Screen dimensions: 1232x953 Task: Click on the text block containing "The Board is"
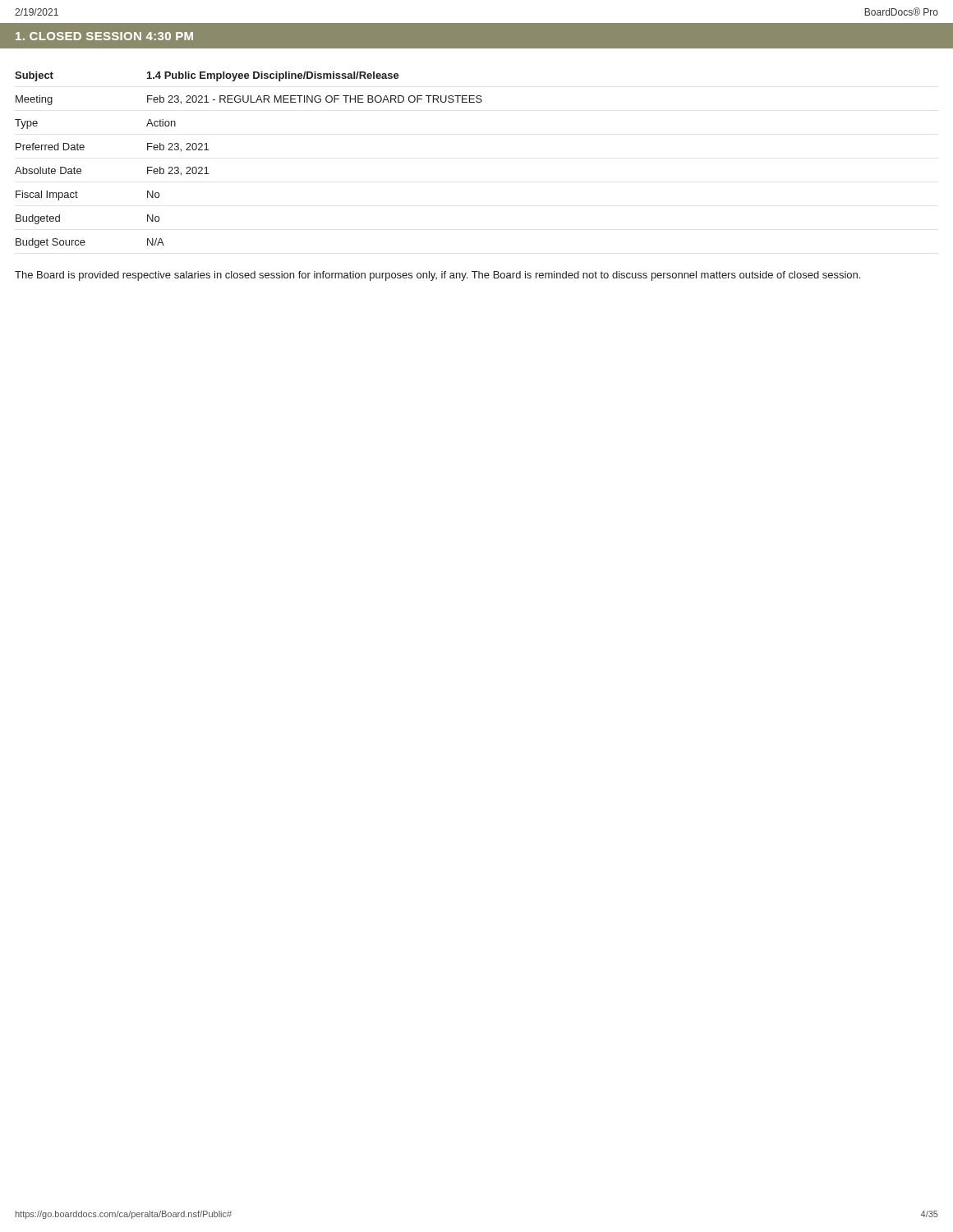(x=438, y=275)
